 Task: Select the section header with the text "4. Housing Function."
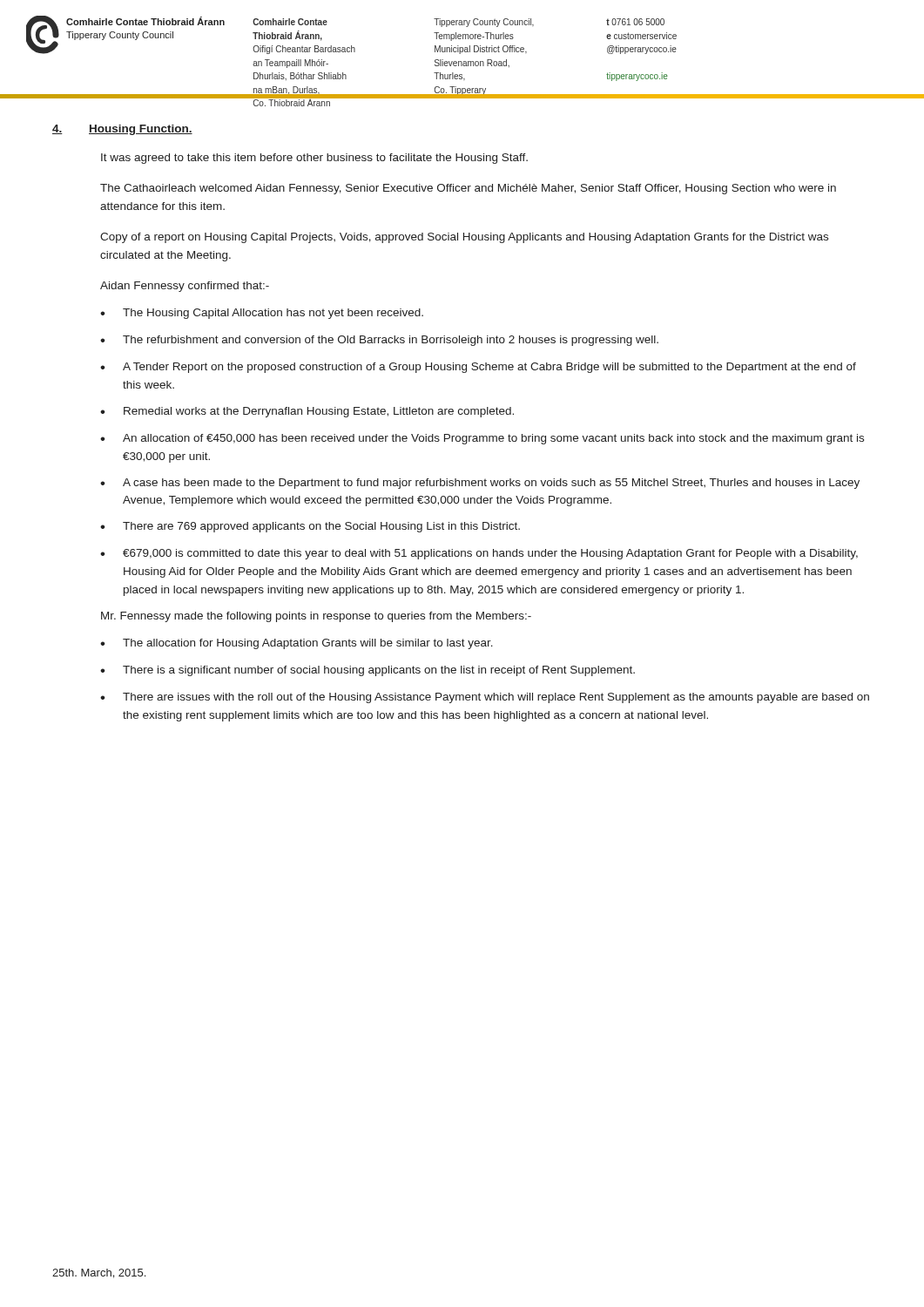[x=122, y=128]
